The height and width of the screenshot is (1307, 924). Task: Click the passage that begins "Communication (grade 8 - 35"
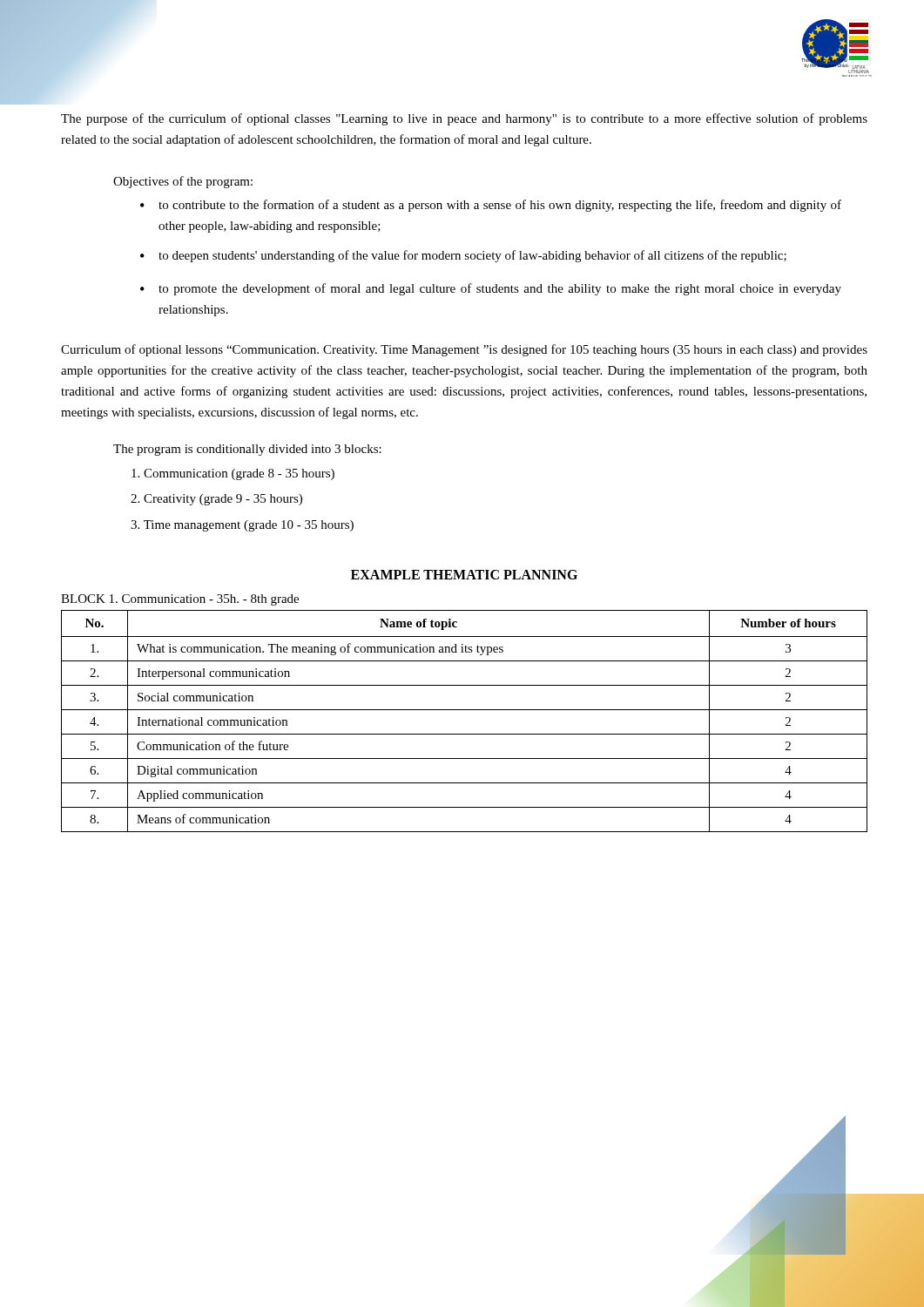(233, 473)
